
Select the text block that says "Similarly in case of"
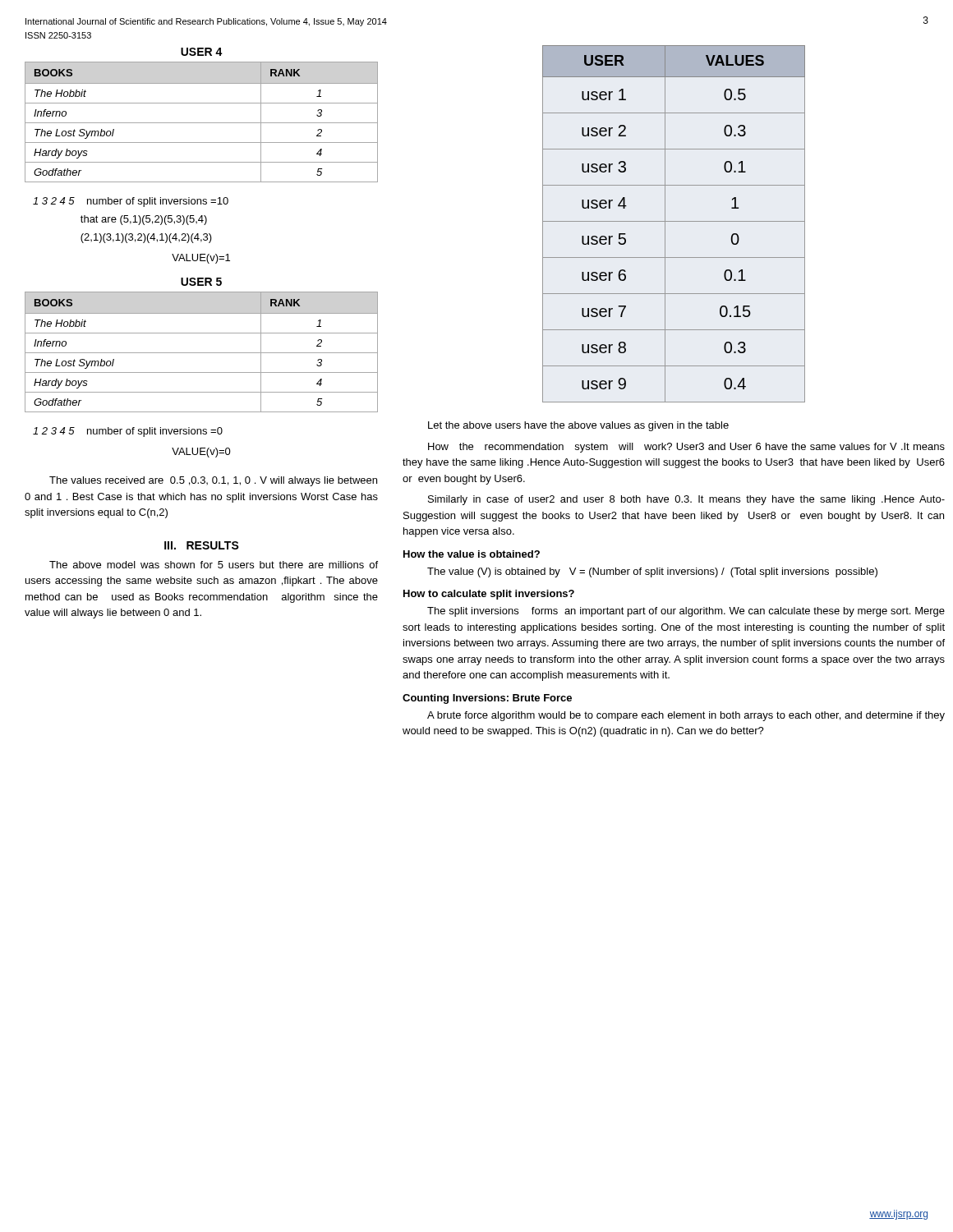pyautogui.click(x=674, y=515)
